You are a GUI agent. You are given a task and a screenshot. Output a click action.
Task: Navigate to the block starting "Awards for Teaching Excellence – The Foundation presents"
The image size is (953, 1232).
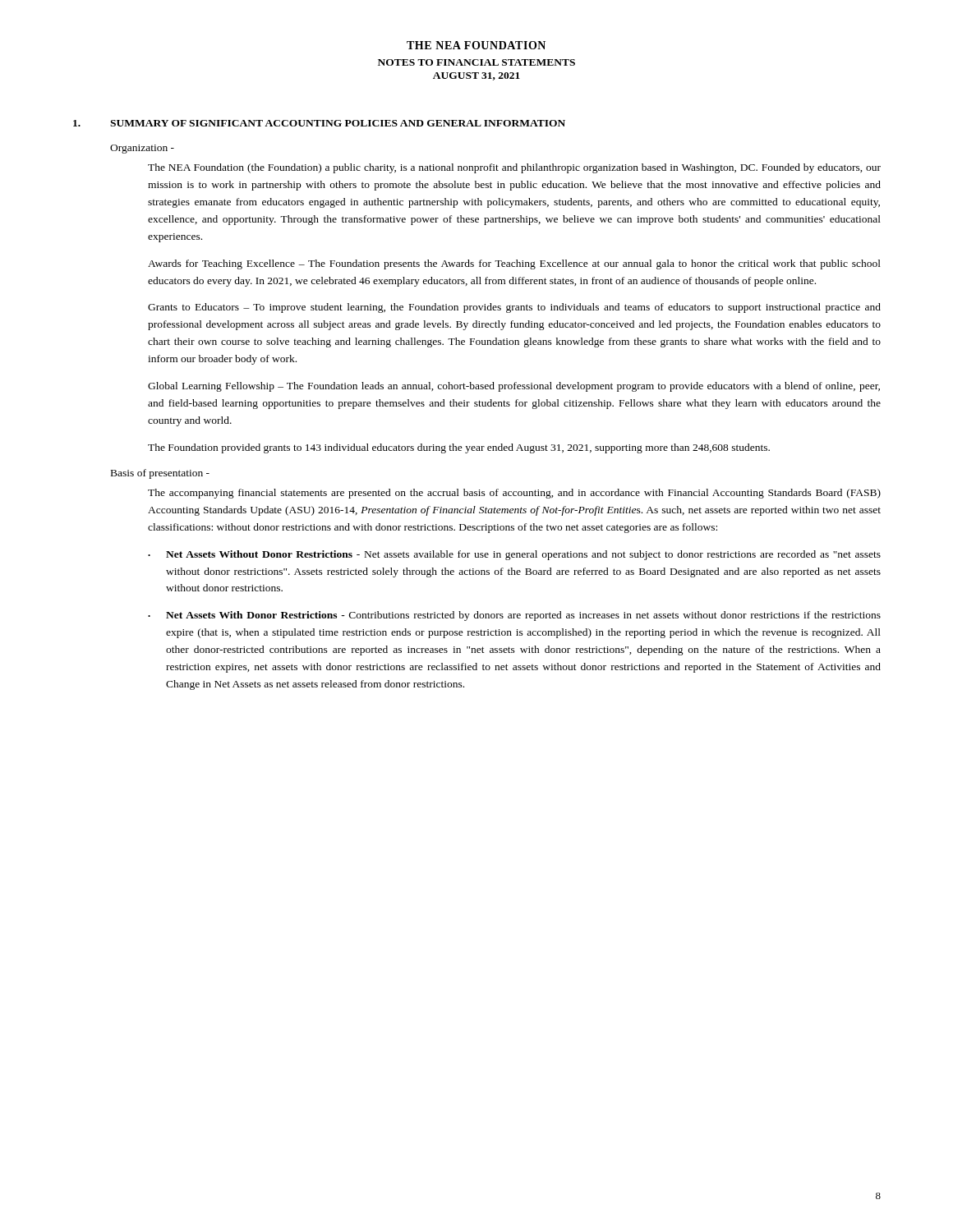tap(514, 272)
